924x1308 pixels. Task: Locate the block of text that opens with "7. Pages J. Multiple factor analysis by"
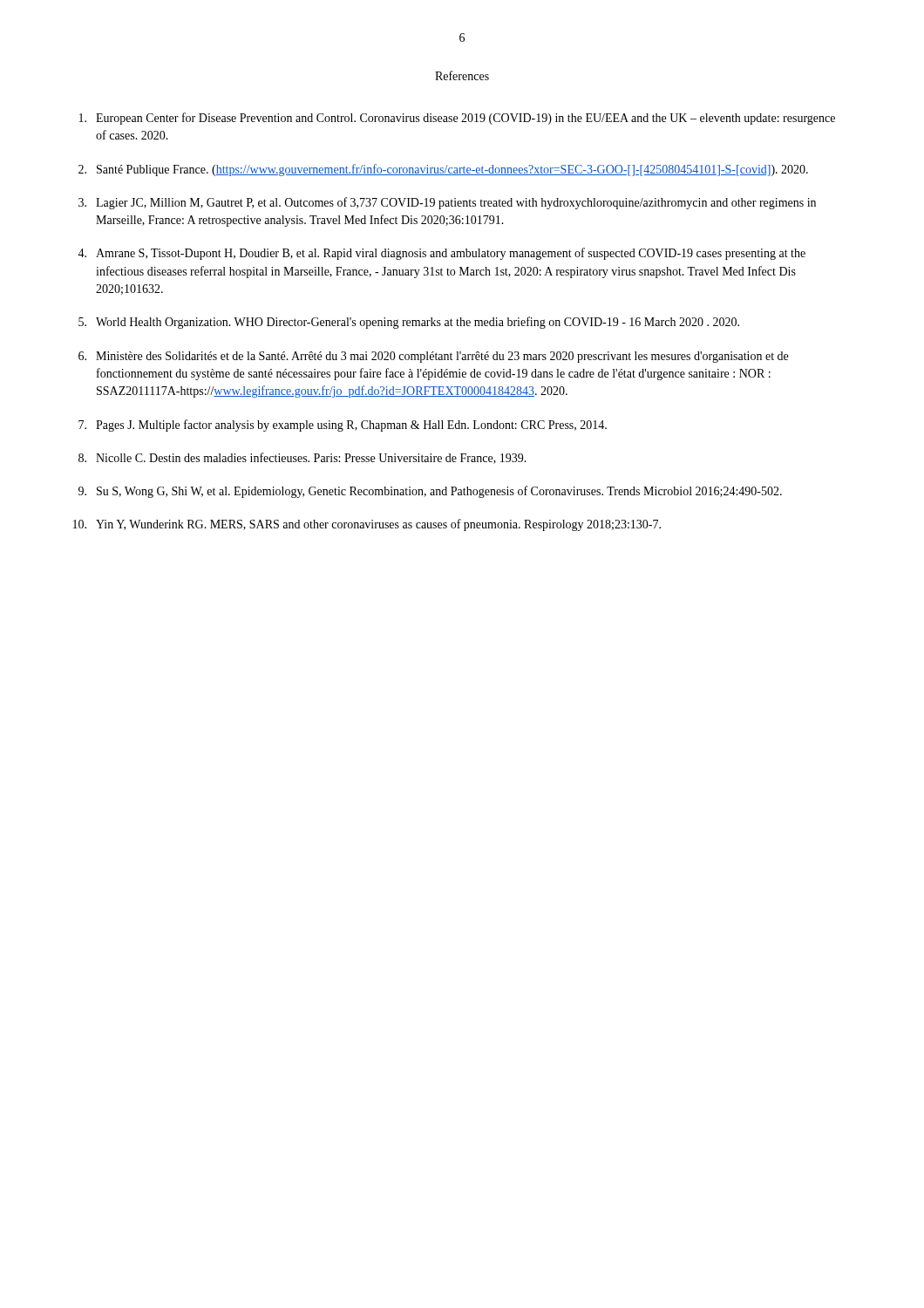(449, 425)
